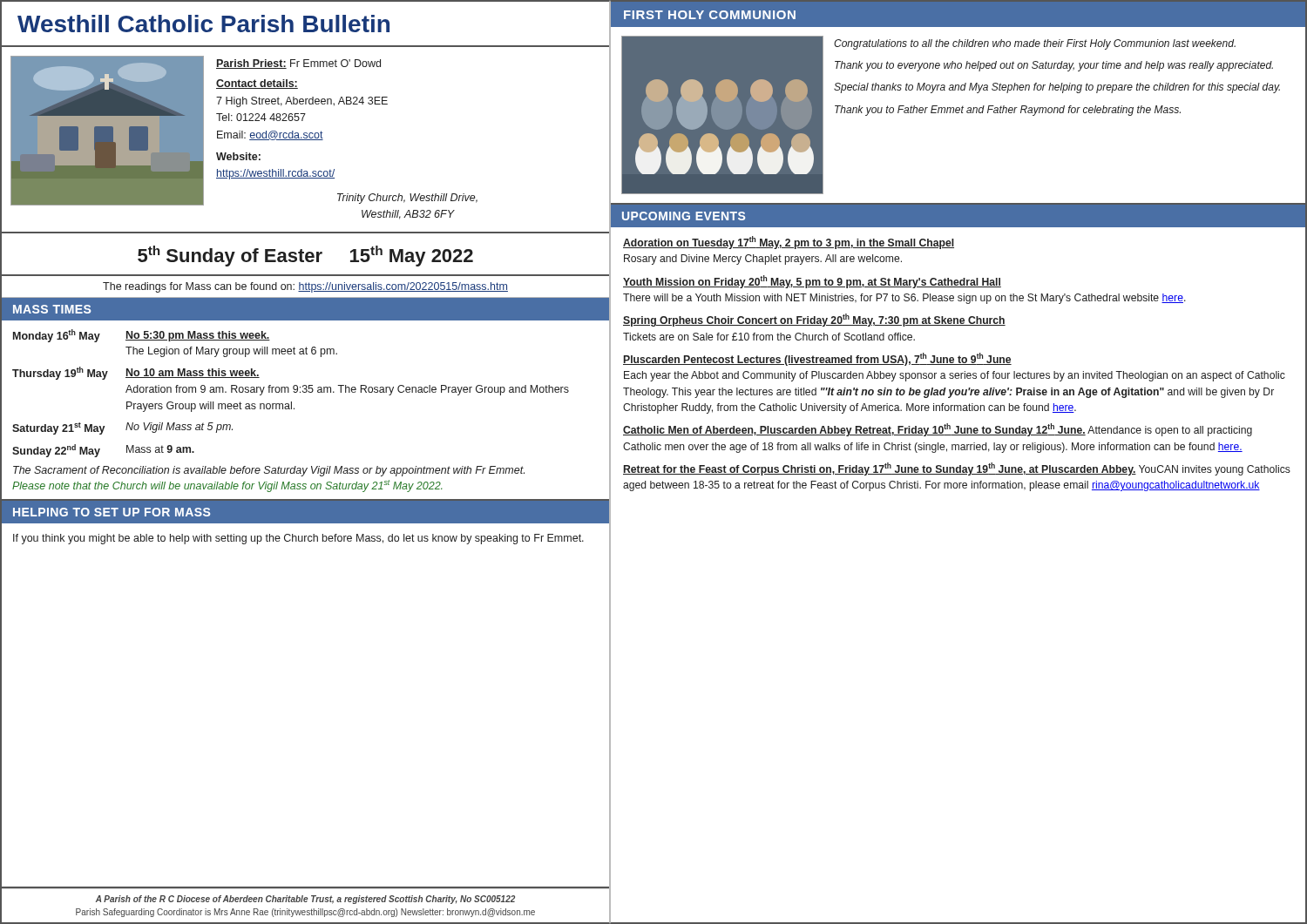Viewport: 1307px width, 924px height.
Task: Click the passage that begins "Please note that the Church will"
Action: pyautogui.click(x=228, y=485)
